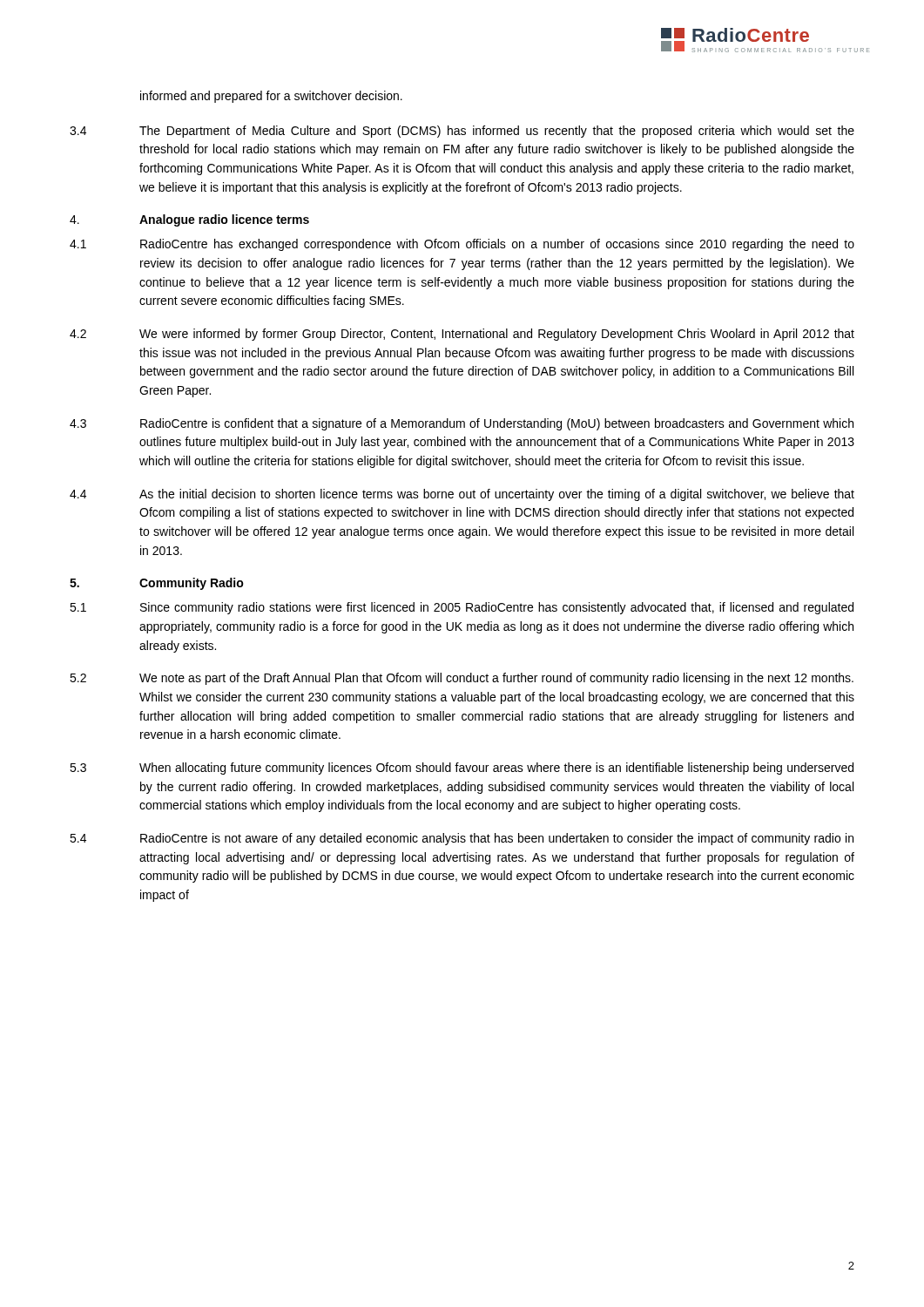
Task: Select the text block starting "4 RadioCentre is"
Action: point(462,867)
